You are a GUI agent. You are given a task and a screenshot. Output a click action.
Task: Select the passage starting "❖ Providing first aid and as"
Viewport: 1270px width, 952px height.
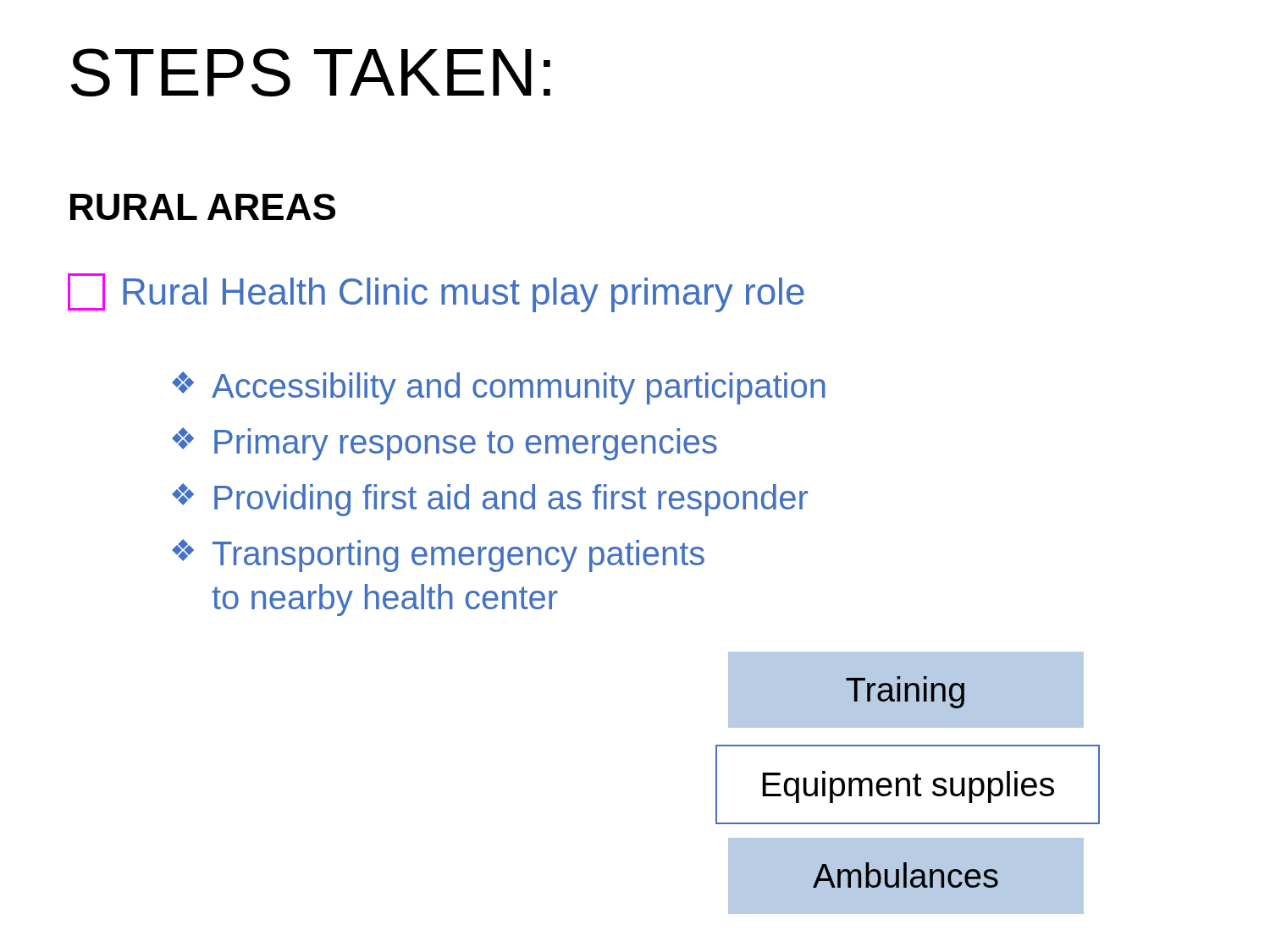coord(489,498)
